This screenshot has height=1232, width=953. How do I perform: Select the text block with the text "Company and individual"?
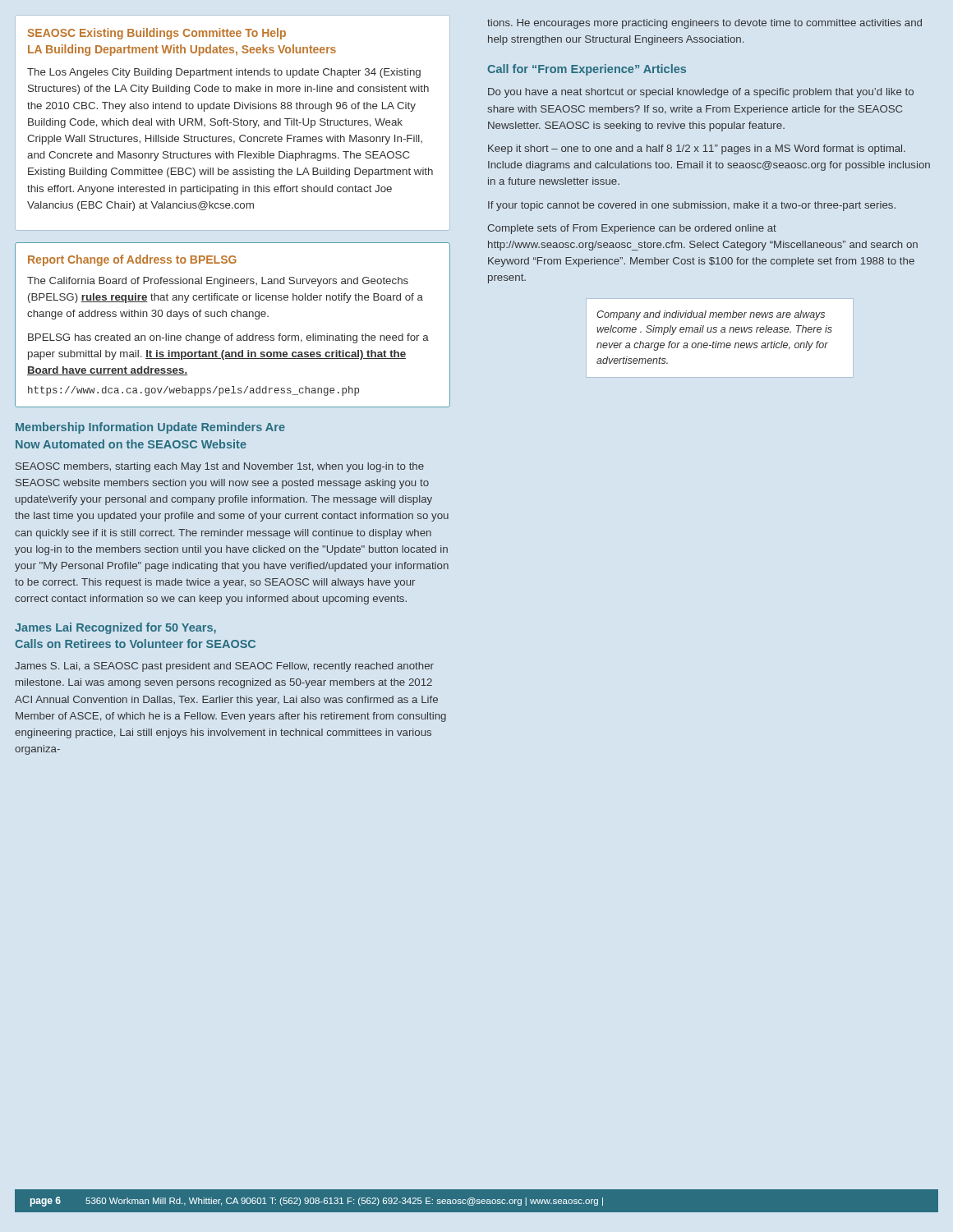pyautogui.click(x=720, y=338)
